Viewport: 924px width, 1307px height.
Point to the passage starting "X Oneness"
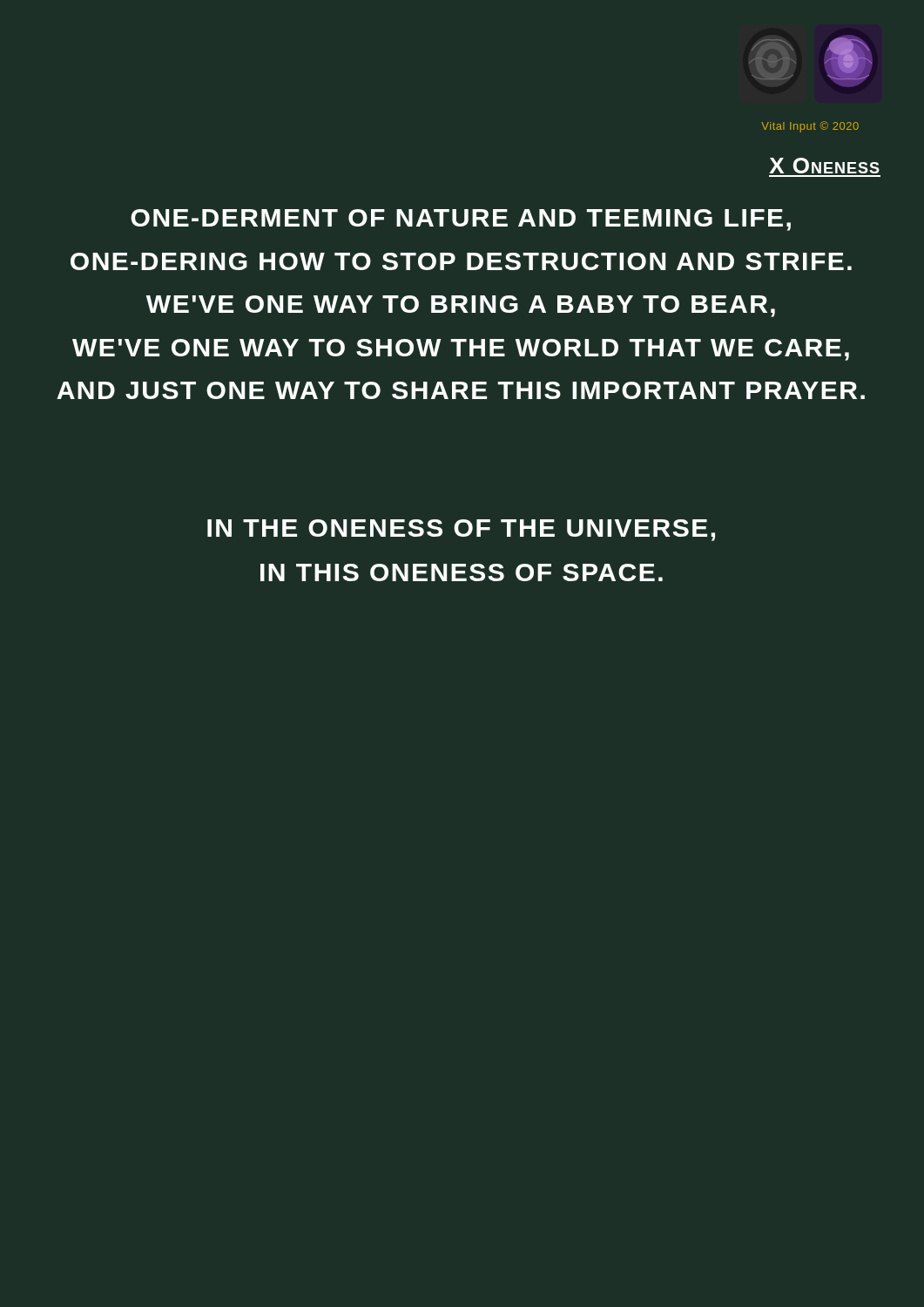click(825, 166)
